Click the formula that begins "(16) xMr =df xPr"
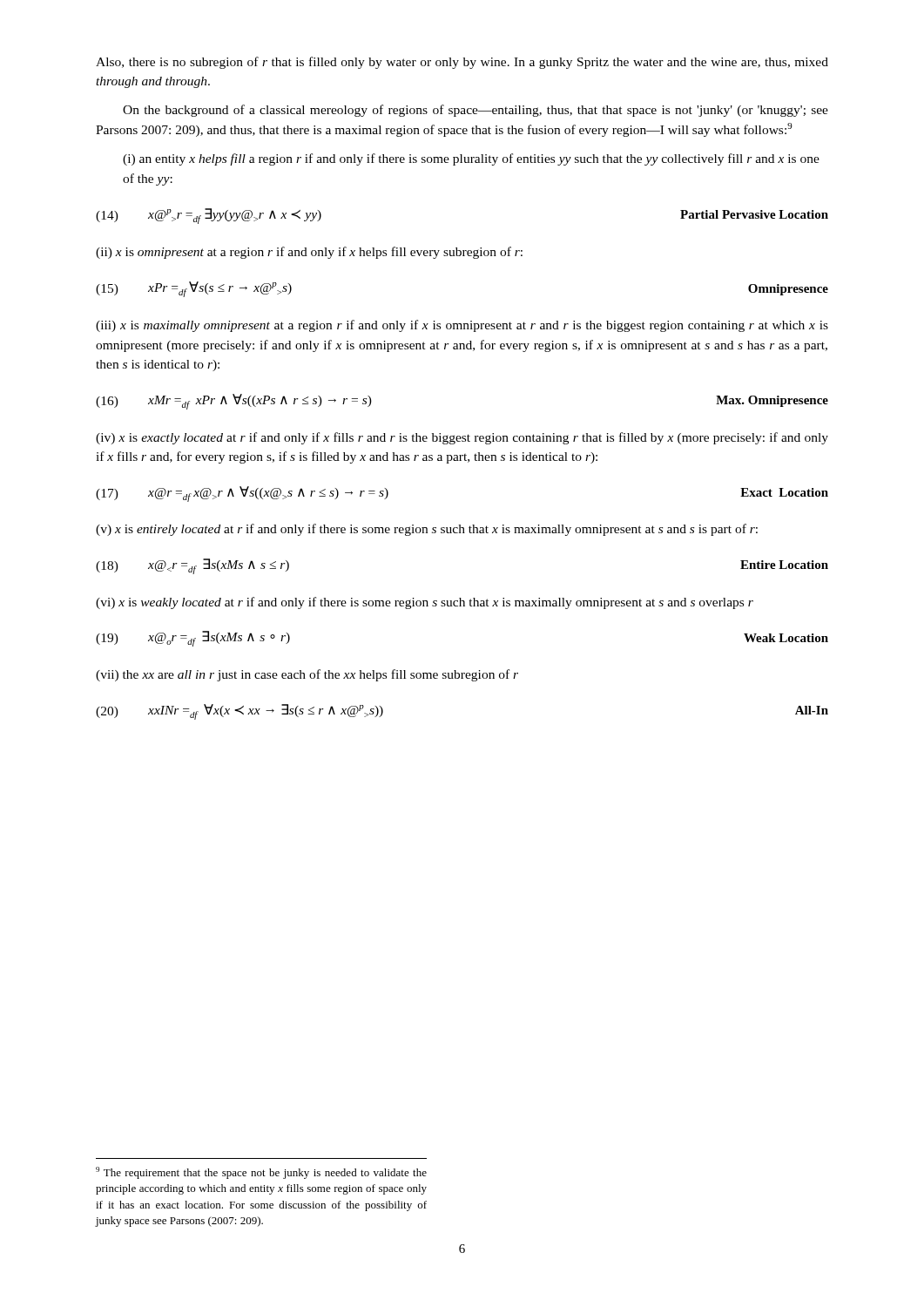 pyautogui.click(x=259, y=401)
